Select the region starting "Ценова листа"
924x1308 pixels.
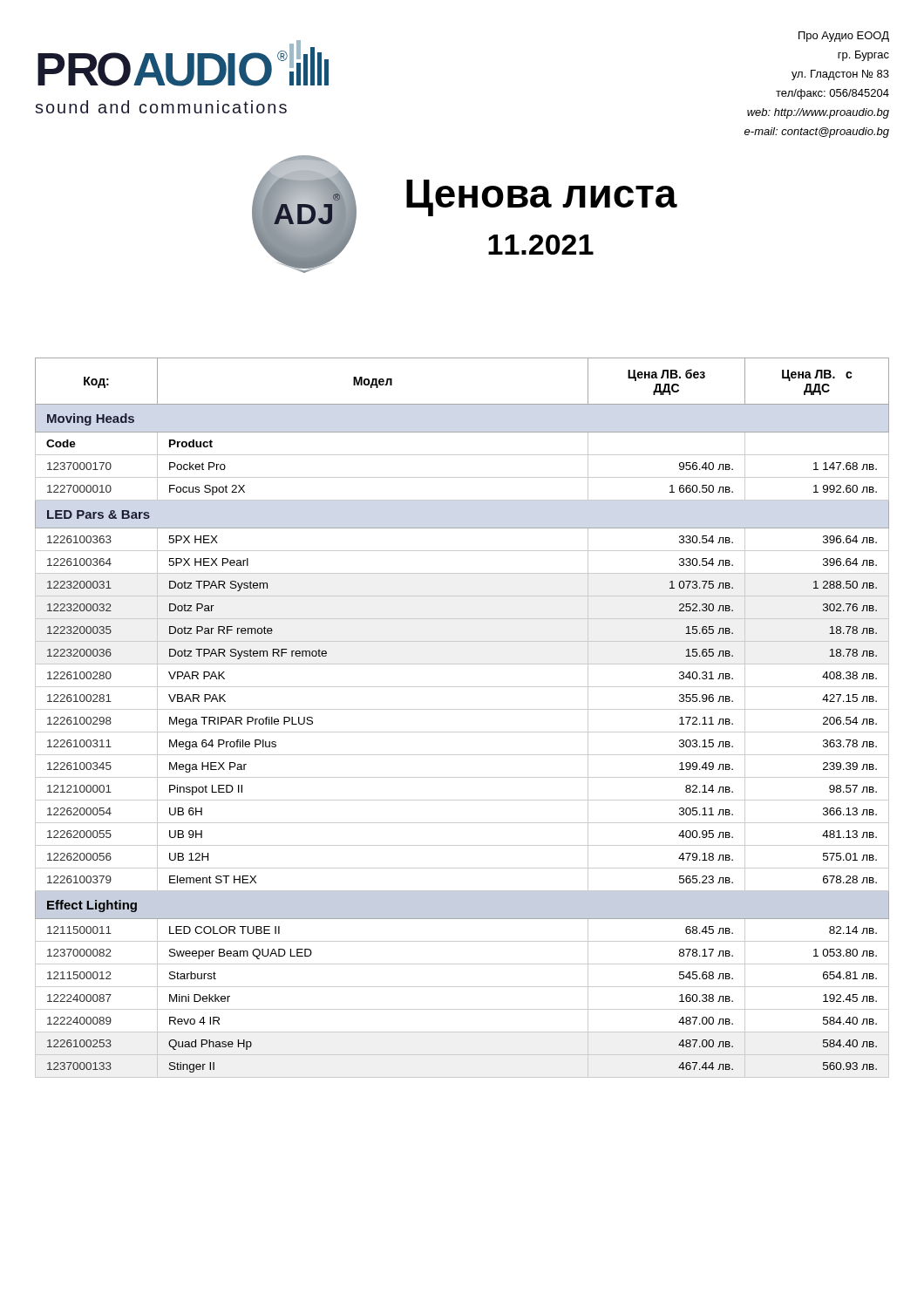[x=540, y=193]
